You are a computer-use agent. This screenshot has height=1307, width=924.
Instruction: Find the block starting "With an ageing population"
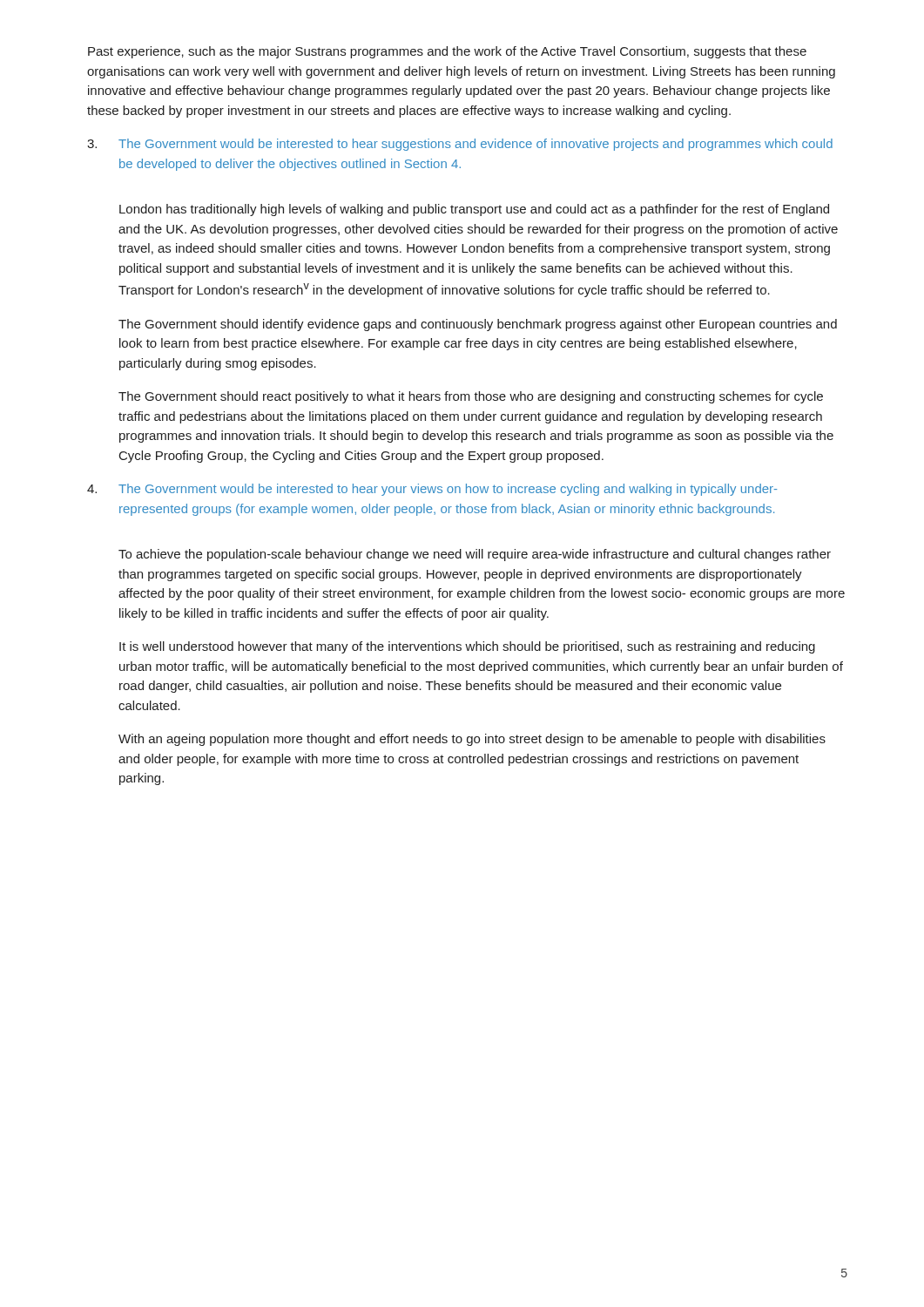coord(472,758)
